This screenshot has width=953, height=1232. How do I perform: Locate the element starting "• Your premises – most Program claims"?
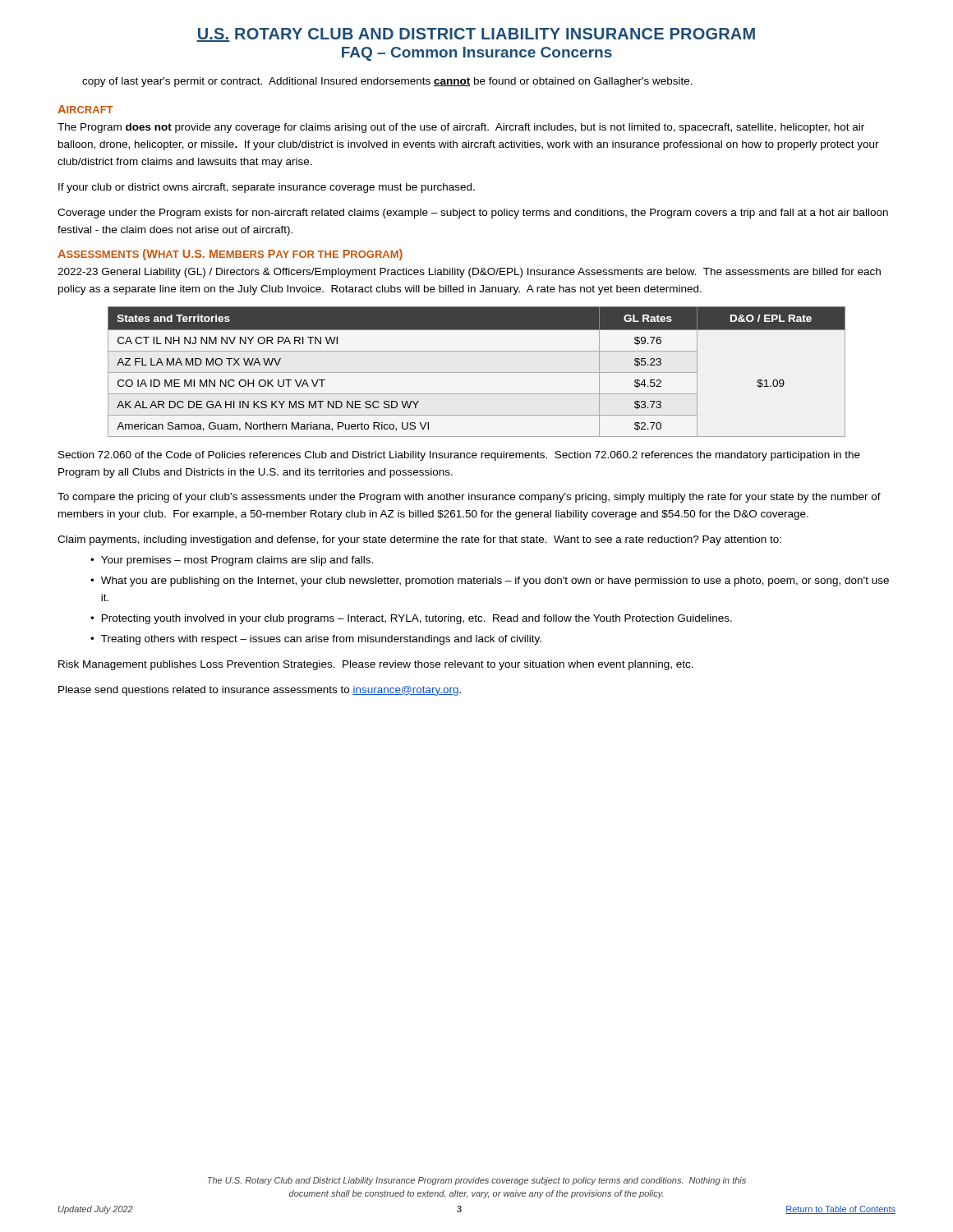coord(232,561)
